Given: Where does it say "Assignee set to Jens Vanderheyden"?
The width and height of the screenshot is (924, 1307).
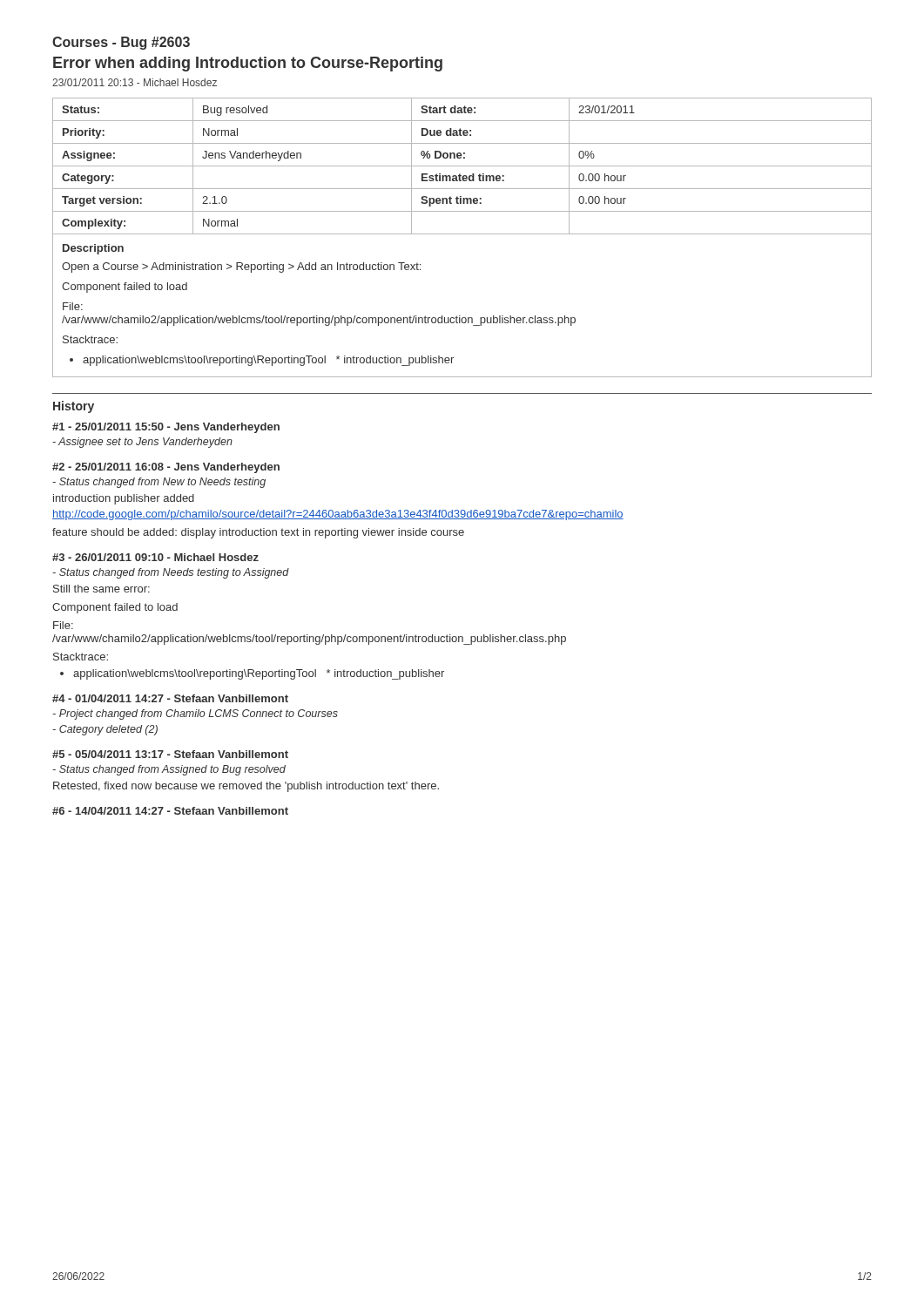Looking at the screenshot, I should click(x=142, y=442).
